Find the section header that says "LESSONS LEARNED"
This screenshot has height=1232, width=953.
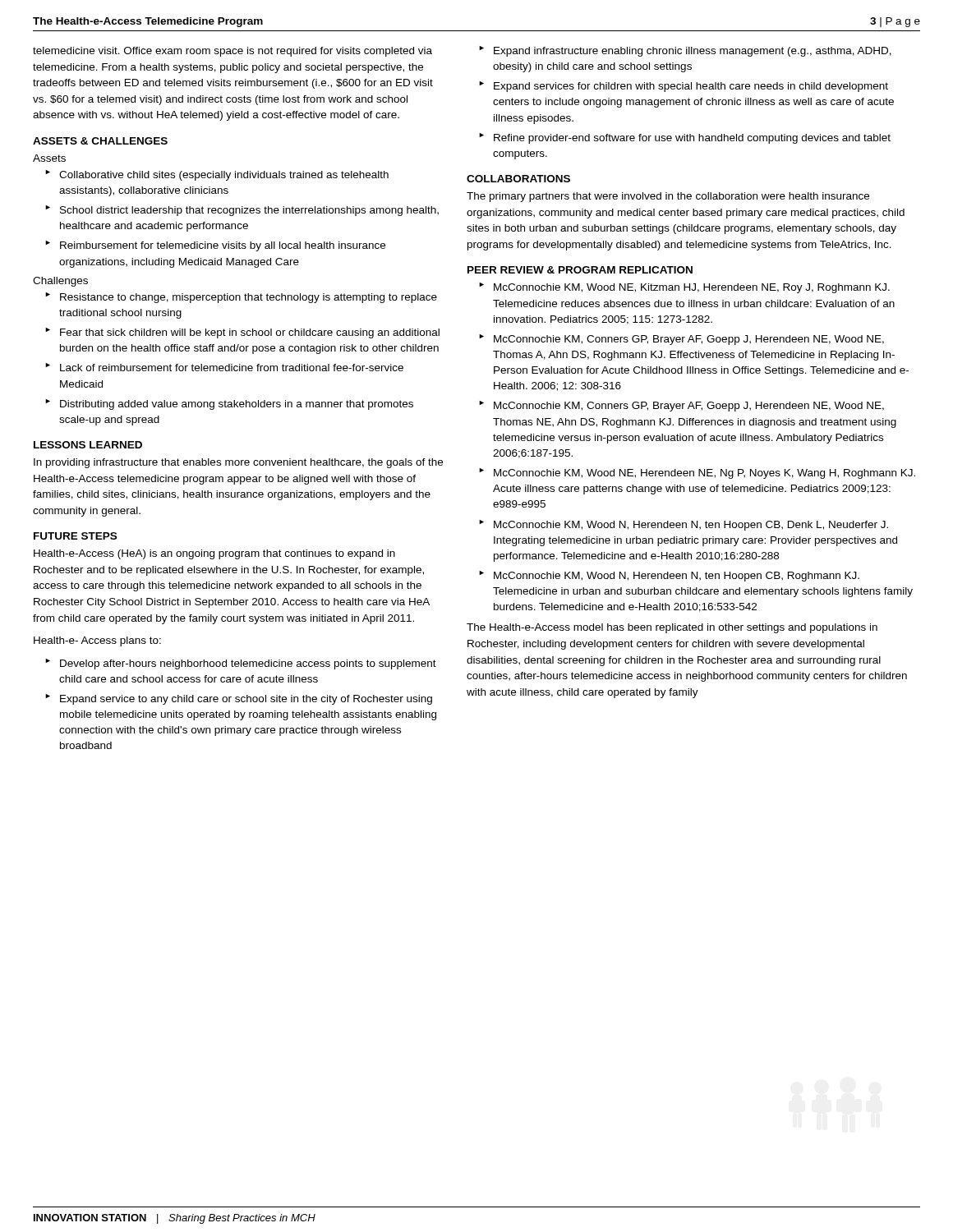[88, 445]
